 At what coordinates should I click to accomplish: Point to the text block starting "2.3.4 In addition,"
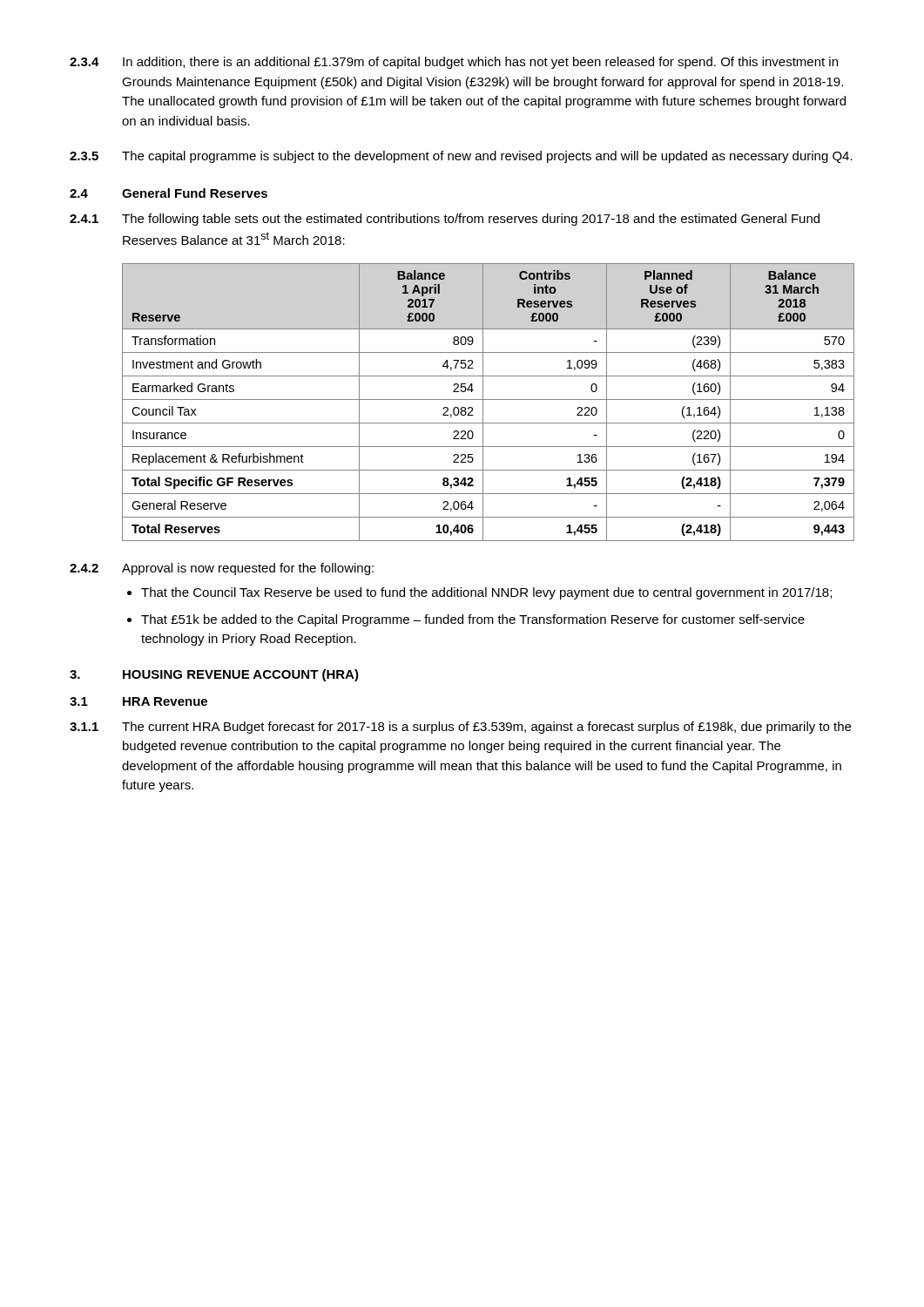(x=462, y=91)
